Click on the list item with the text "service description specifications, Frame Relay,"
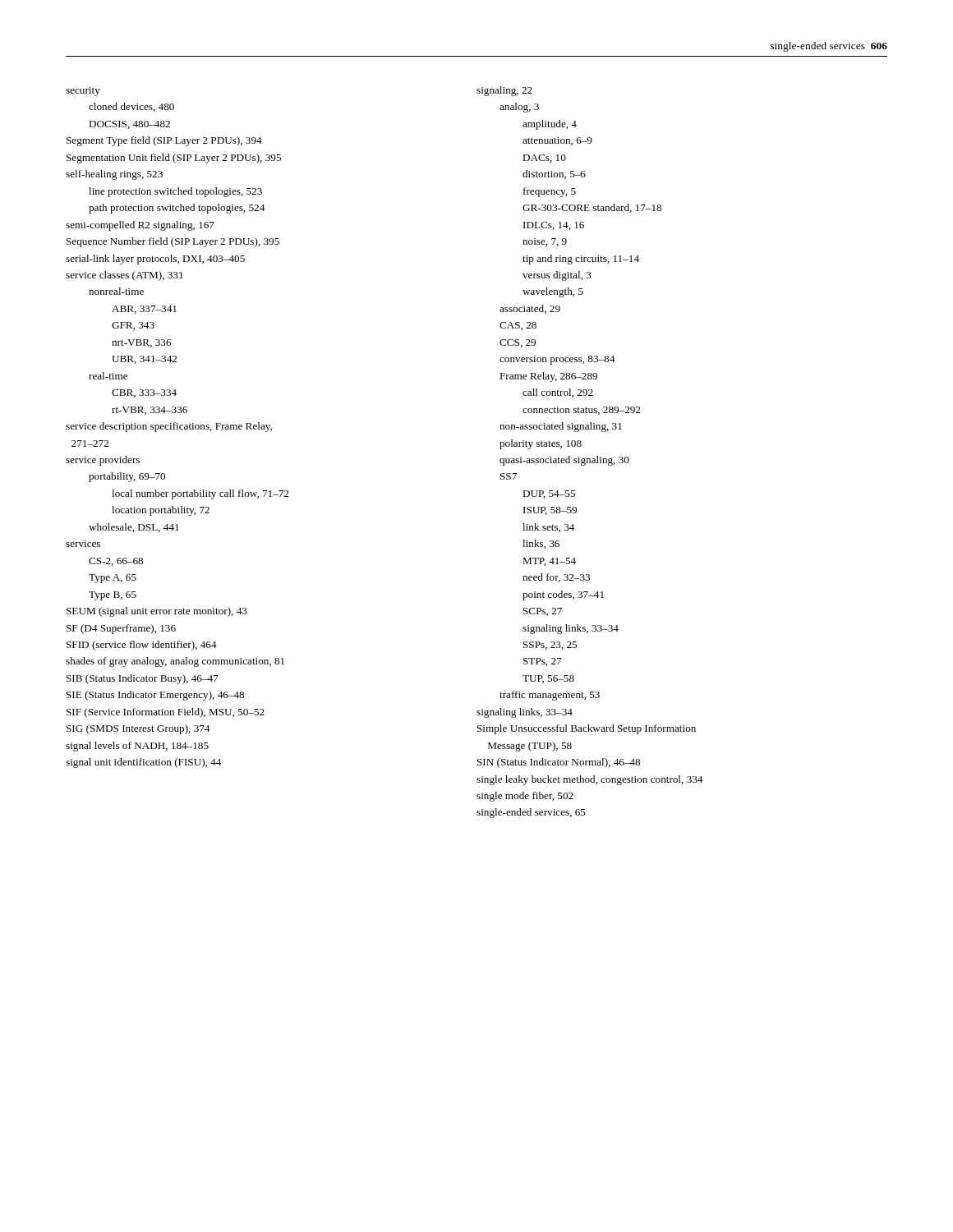The image size is (953, 1232). pyautogui.click(x=169, y=434)
